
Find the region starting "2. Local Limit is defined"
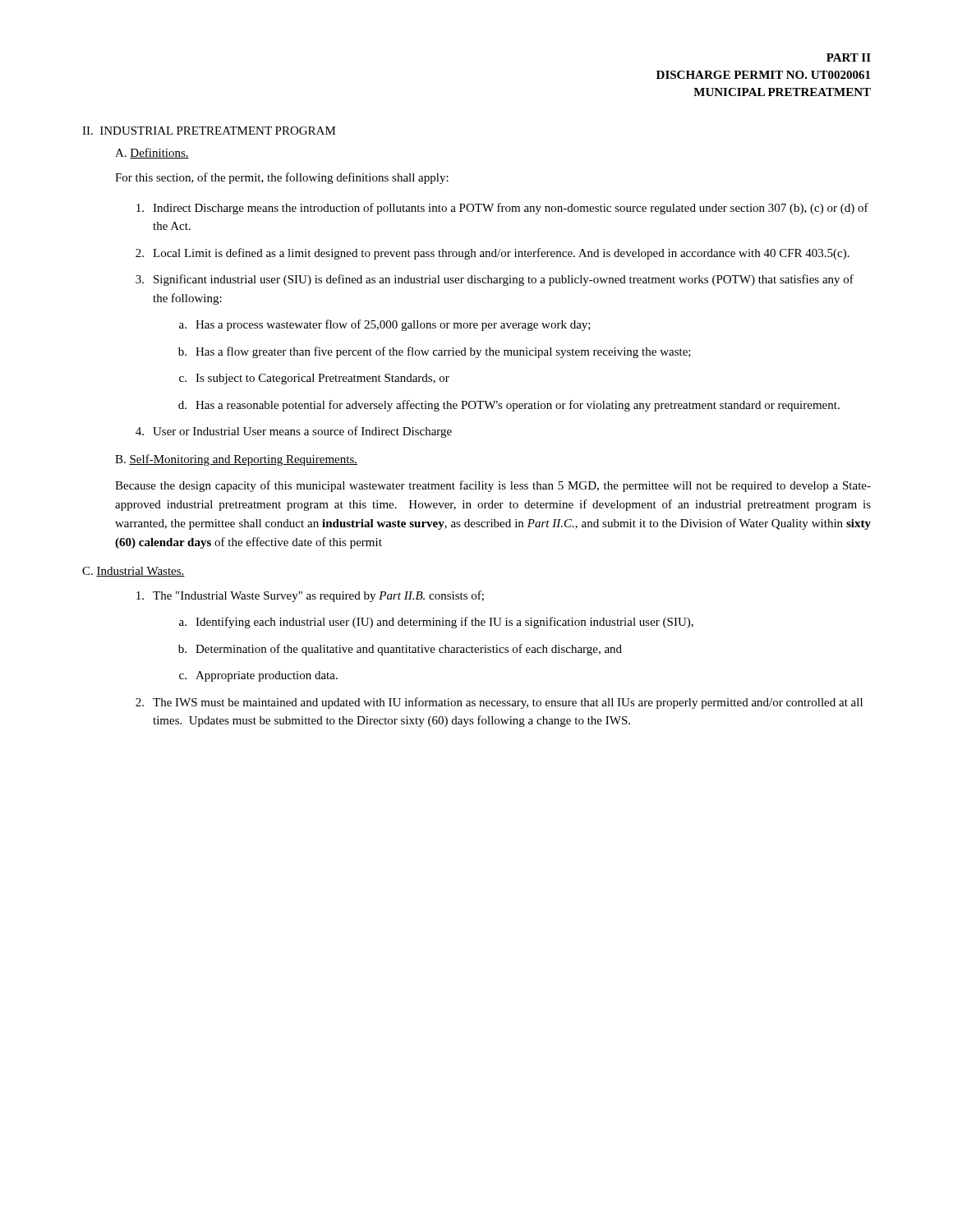[x=482, y=253]
